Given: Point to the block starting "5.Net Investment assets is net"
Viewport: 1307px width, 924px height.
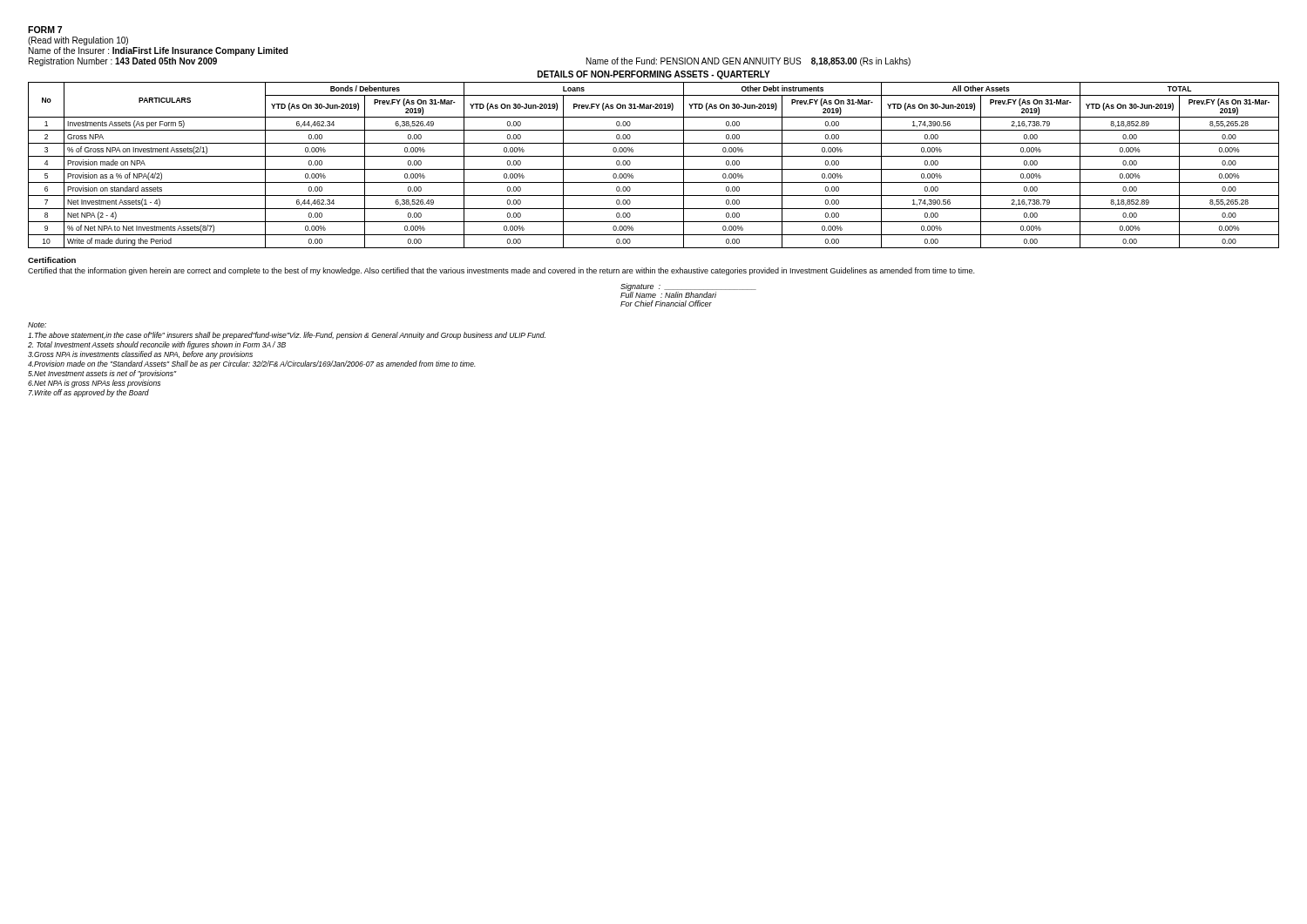Looking at the screenshot, I should click(102, 374).
